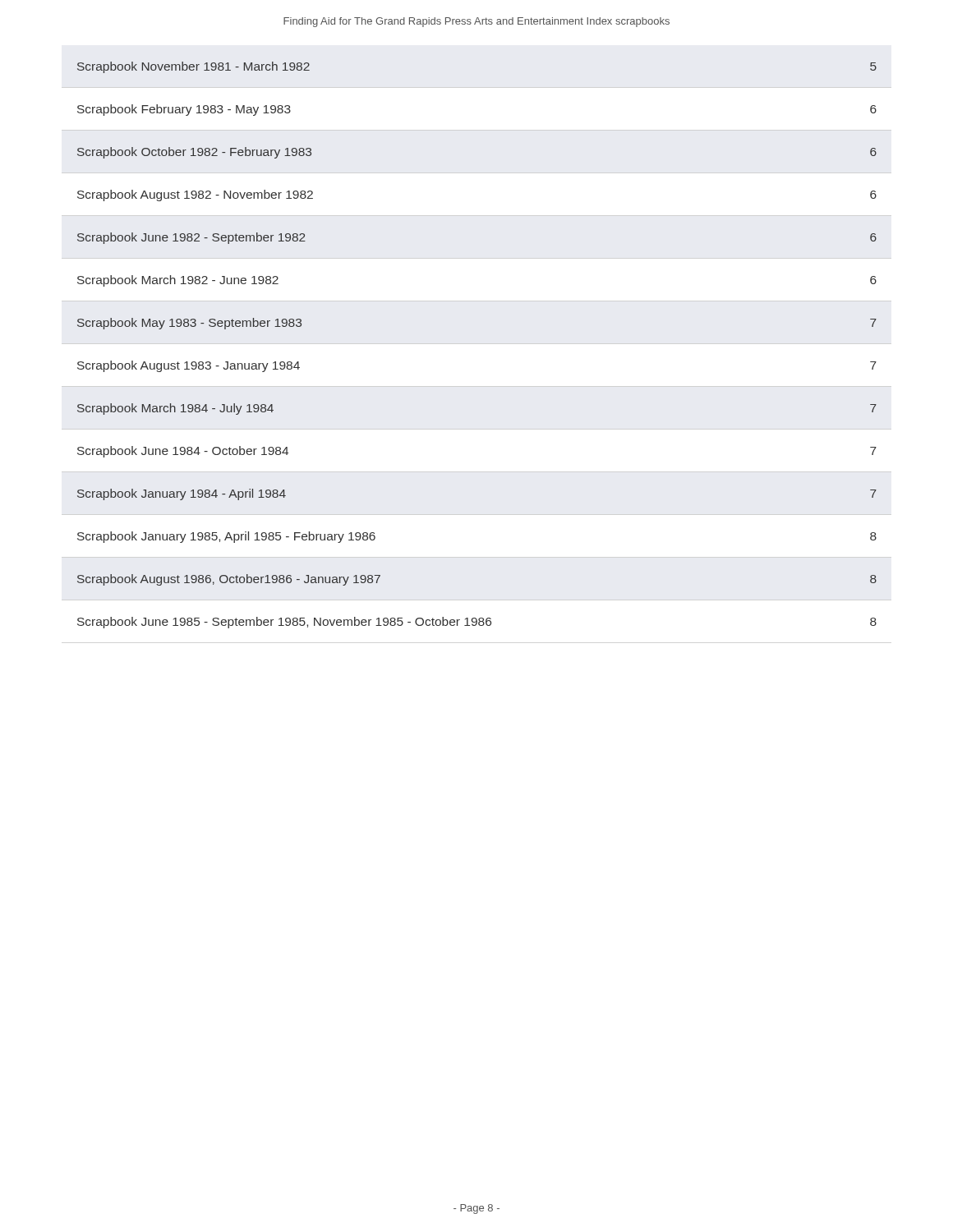This screenshot has height=1232, width=953.
Task: Navigate to the region starting "Scrapbook January 1985, April 1985 - February"
Action: point(228,538)
